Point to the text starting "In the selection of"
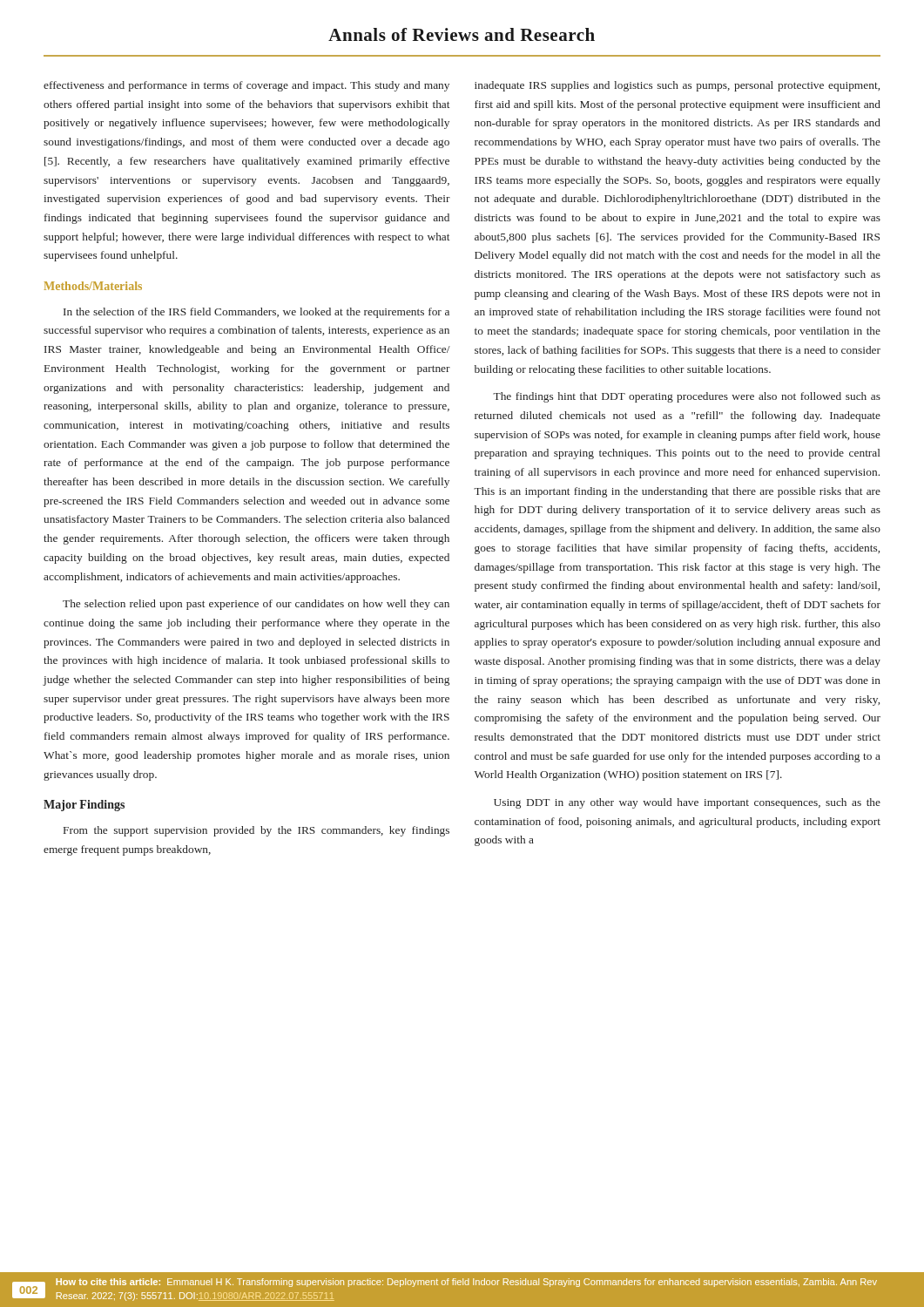Image resolution: width=924 pixels, height=1307 pixels. (247, 444)
